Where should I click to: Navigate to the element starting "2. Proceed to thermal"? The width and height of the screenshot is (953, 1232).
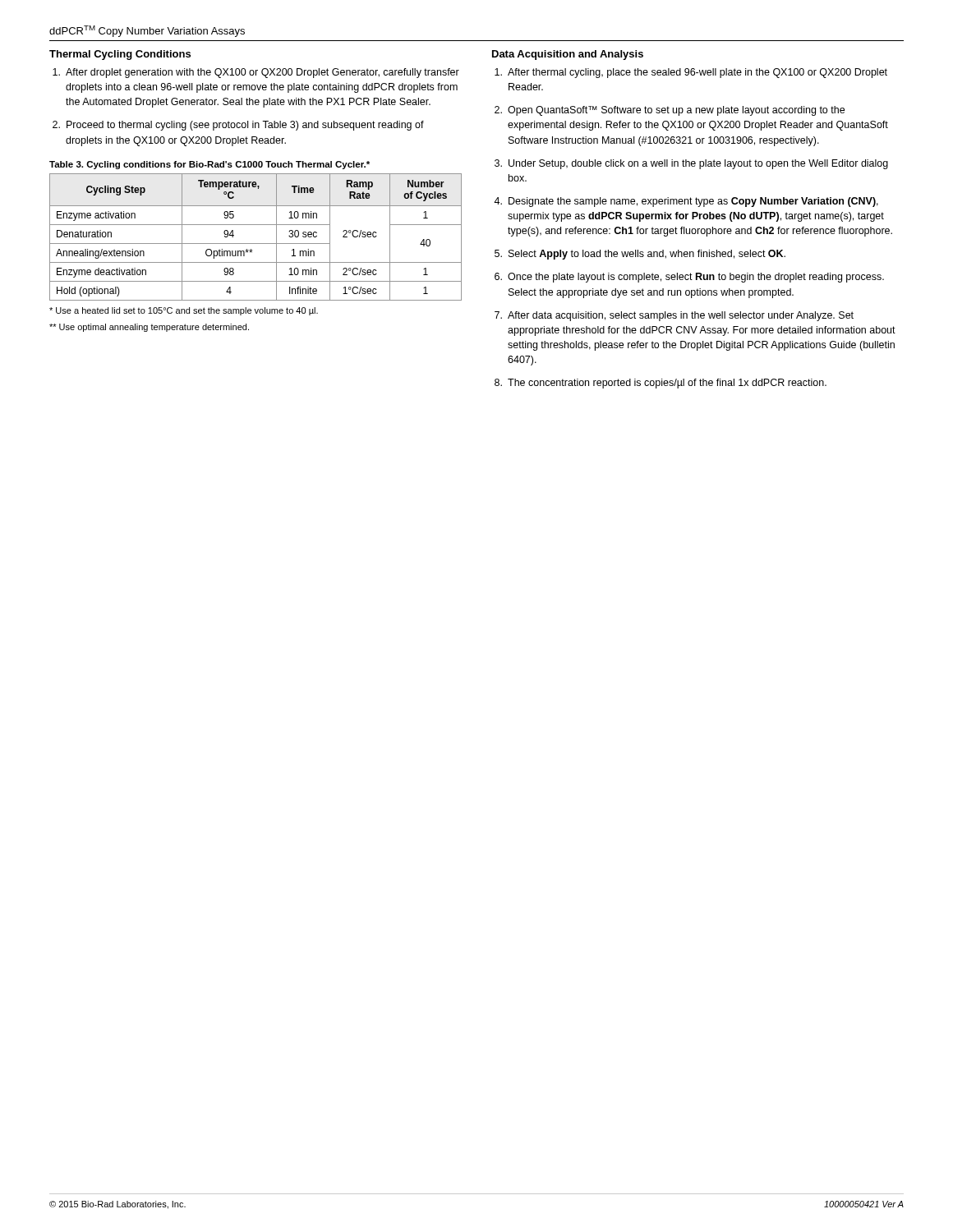click(x=255, y=133)
